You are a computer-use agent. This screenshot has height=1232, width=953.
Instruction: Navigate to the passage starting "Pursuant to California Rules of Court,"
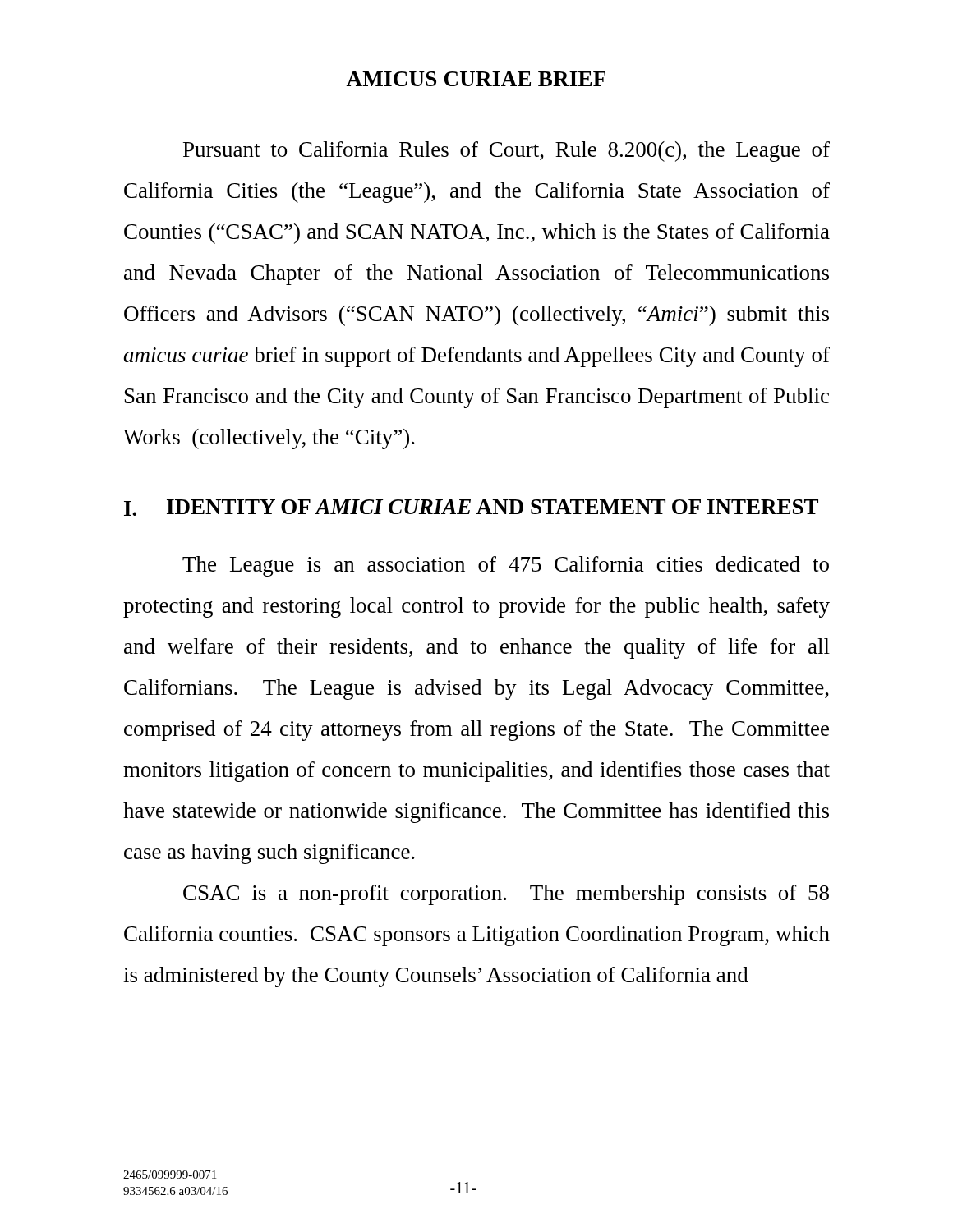pyautogui.click(x=506, y=152)
